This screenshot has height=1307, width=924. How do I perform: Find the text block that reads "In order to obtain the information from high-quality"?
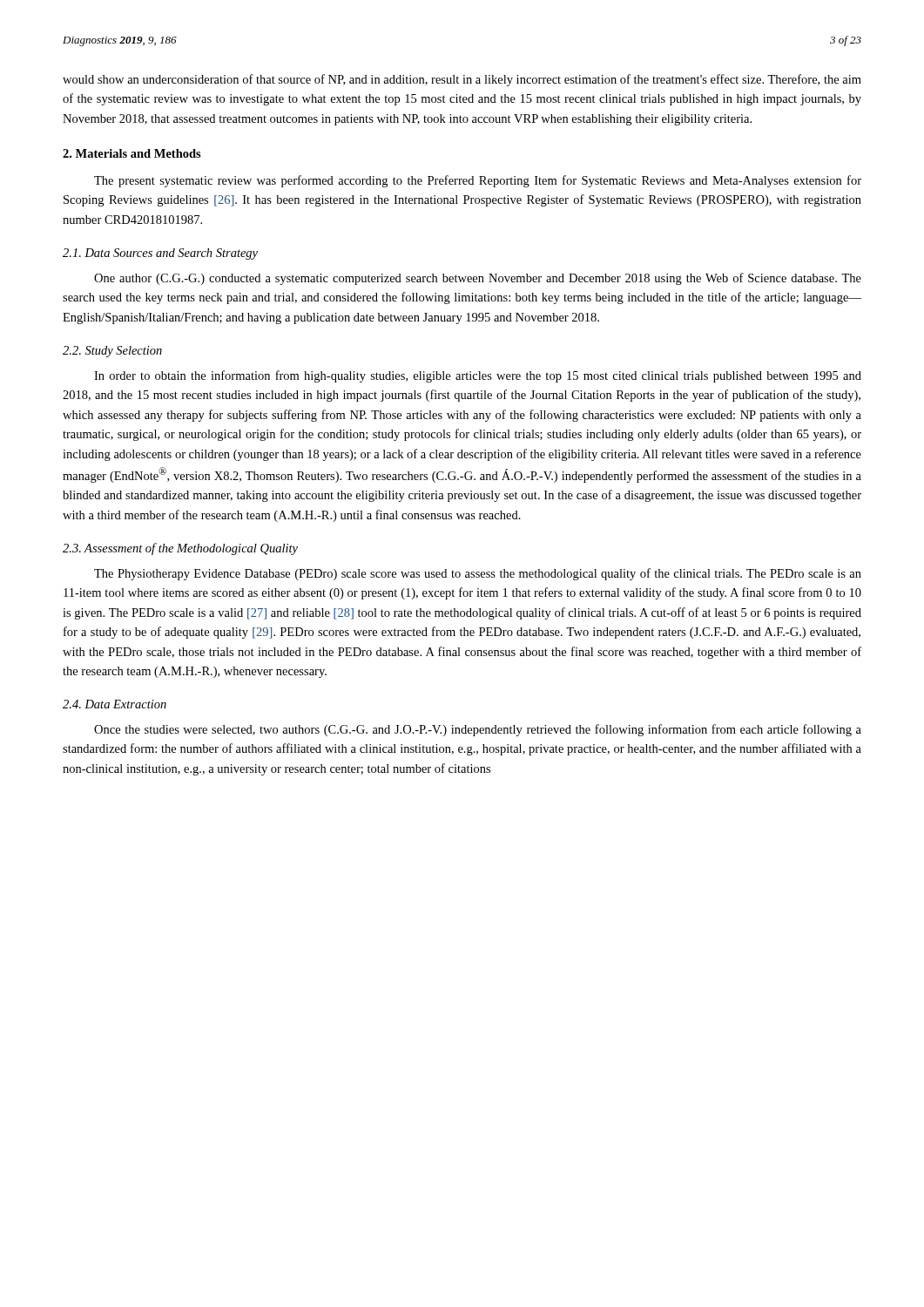[462, 445]
